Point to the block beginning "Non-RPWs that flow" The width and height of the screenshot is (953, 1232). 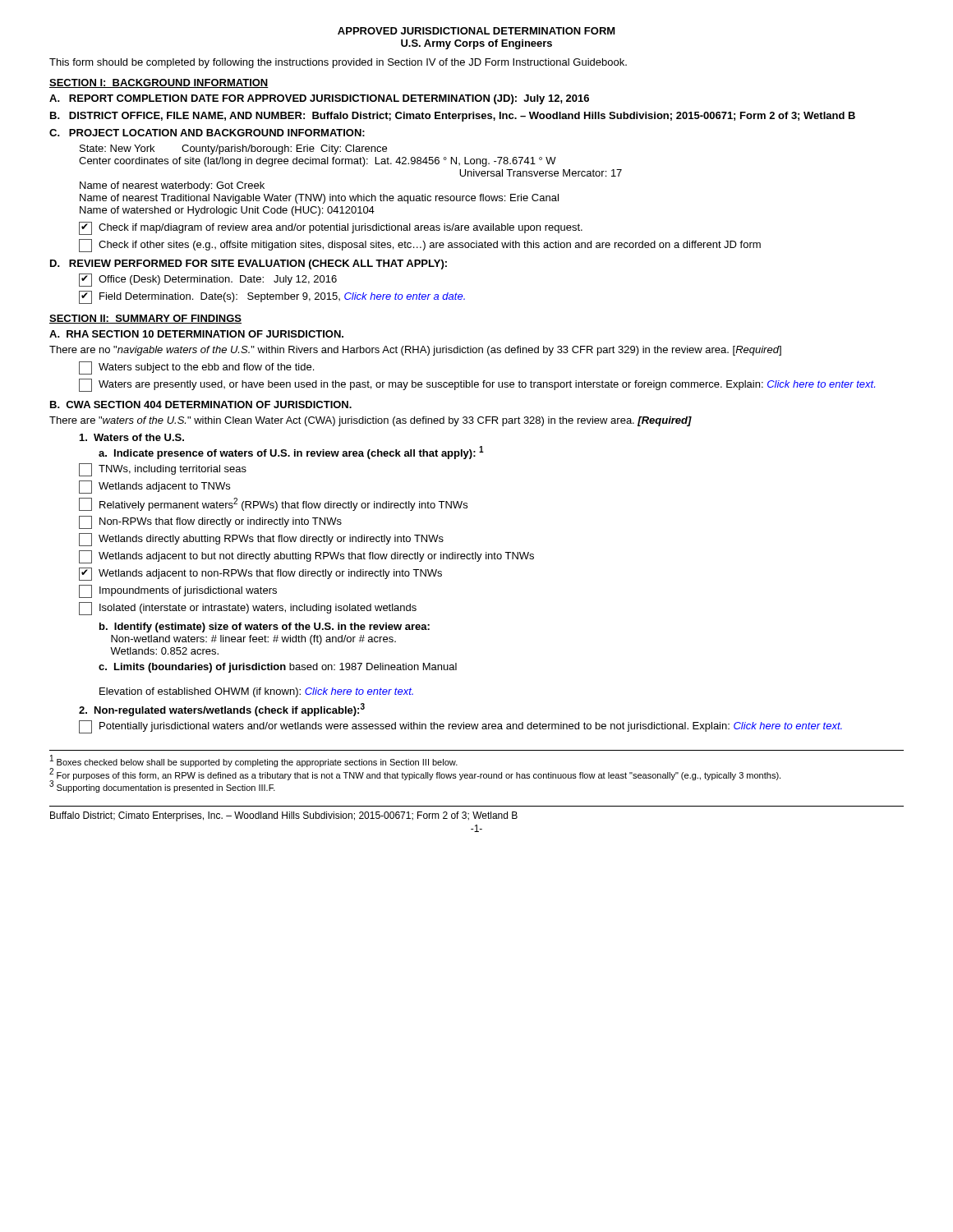point(210,522)
